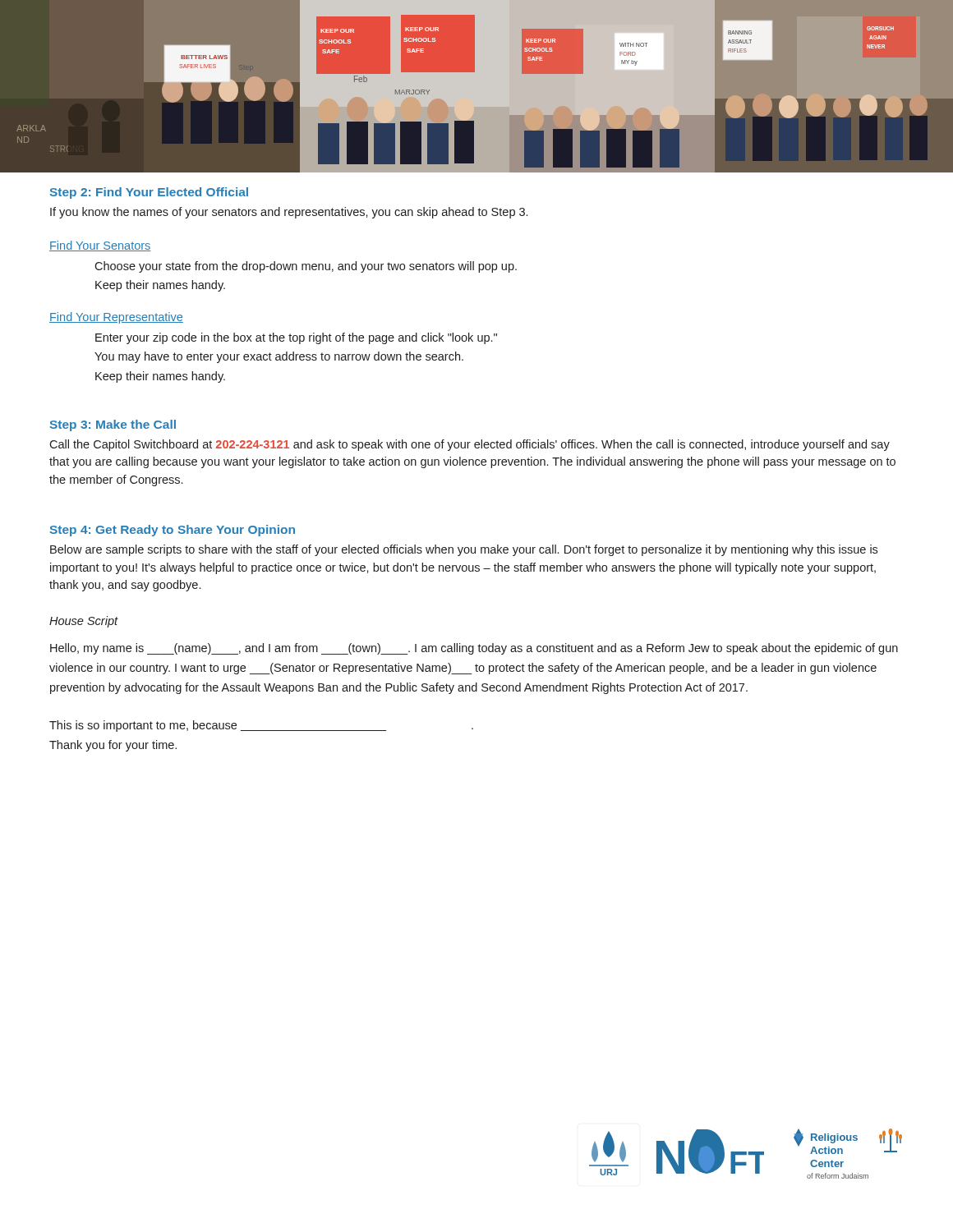
Task: Find the block starting "This is so important to"
Action: pyautogui.click(x=262, y=734)
